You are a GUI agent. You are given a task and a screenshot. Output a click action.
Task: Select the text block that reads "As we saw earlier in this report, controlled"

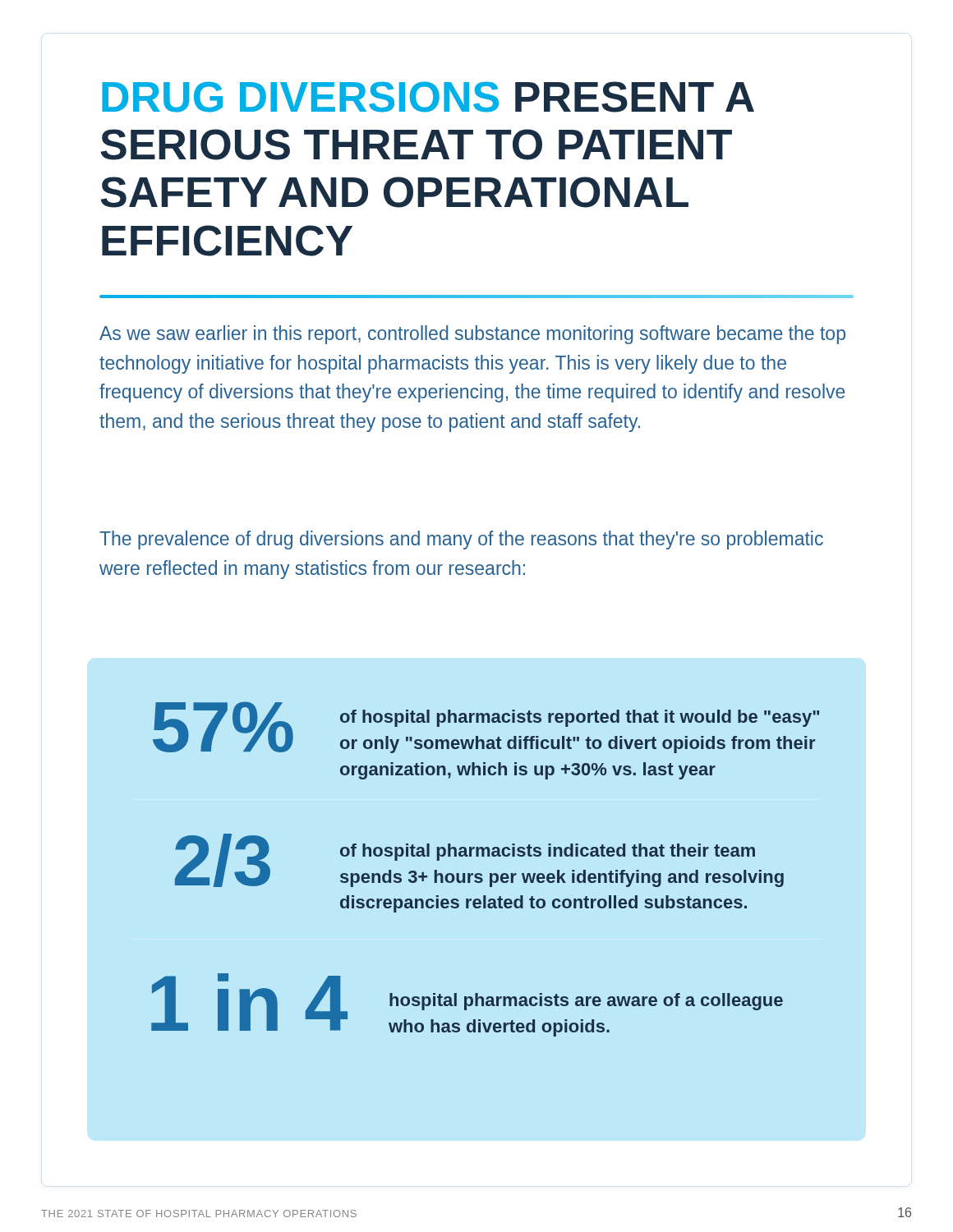[x=476, y=378]
